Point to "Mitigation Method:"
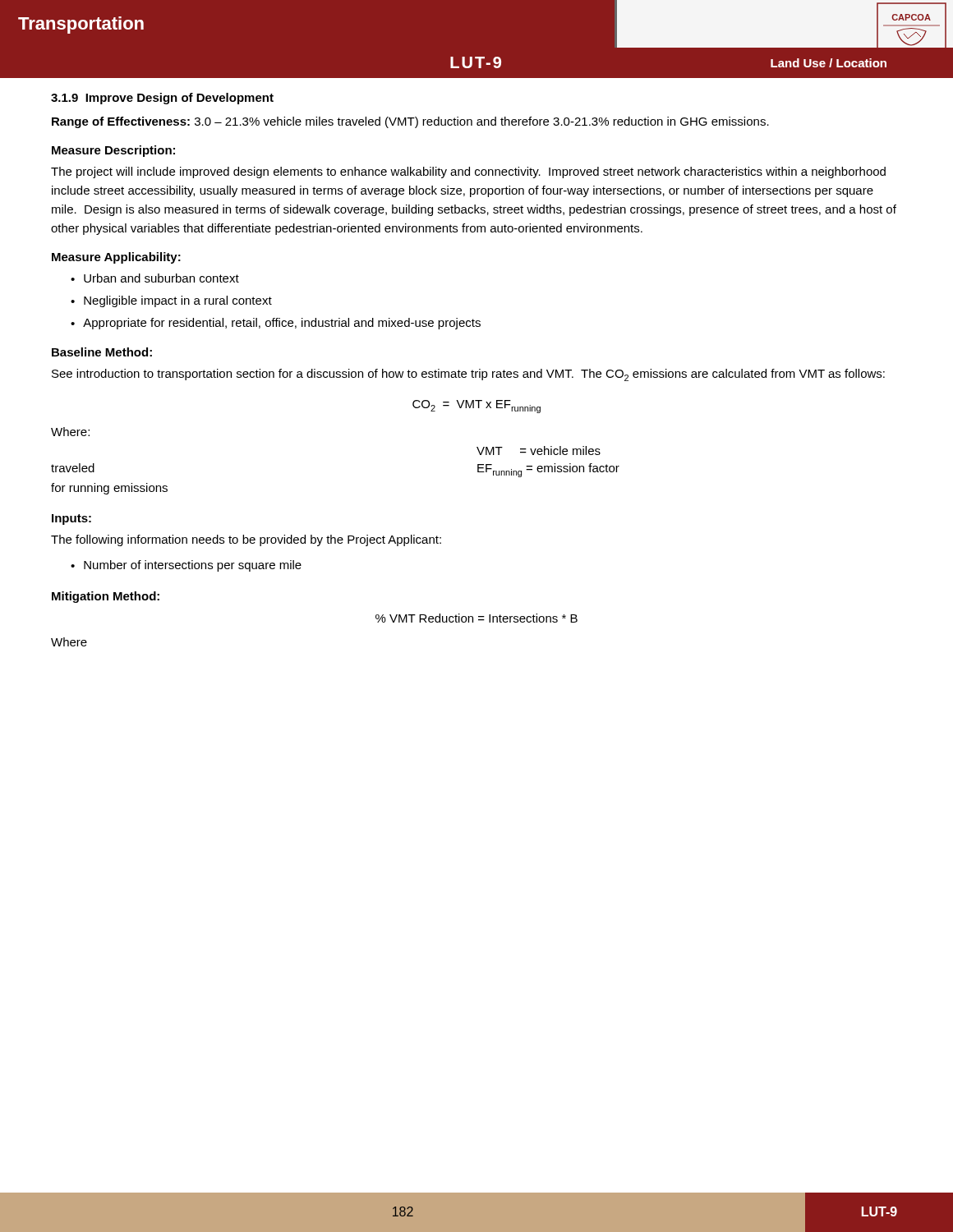Viewport: 953px width, 1232px height. coord(106,596)
